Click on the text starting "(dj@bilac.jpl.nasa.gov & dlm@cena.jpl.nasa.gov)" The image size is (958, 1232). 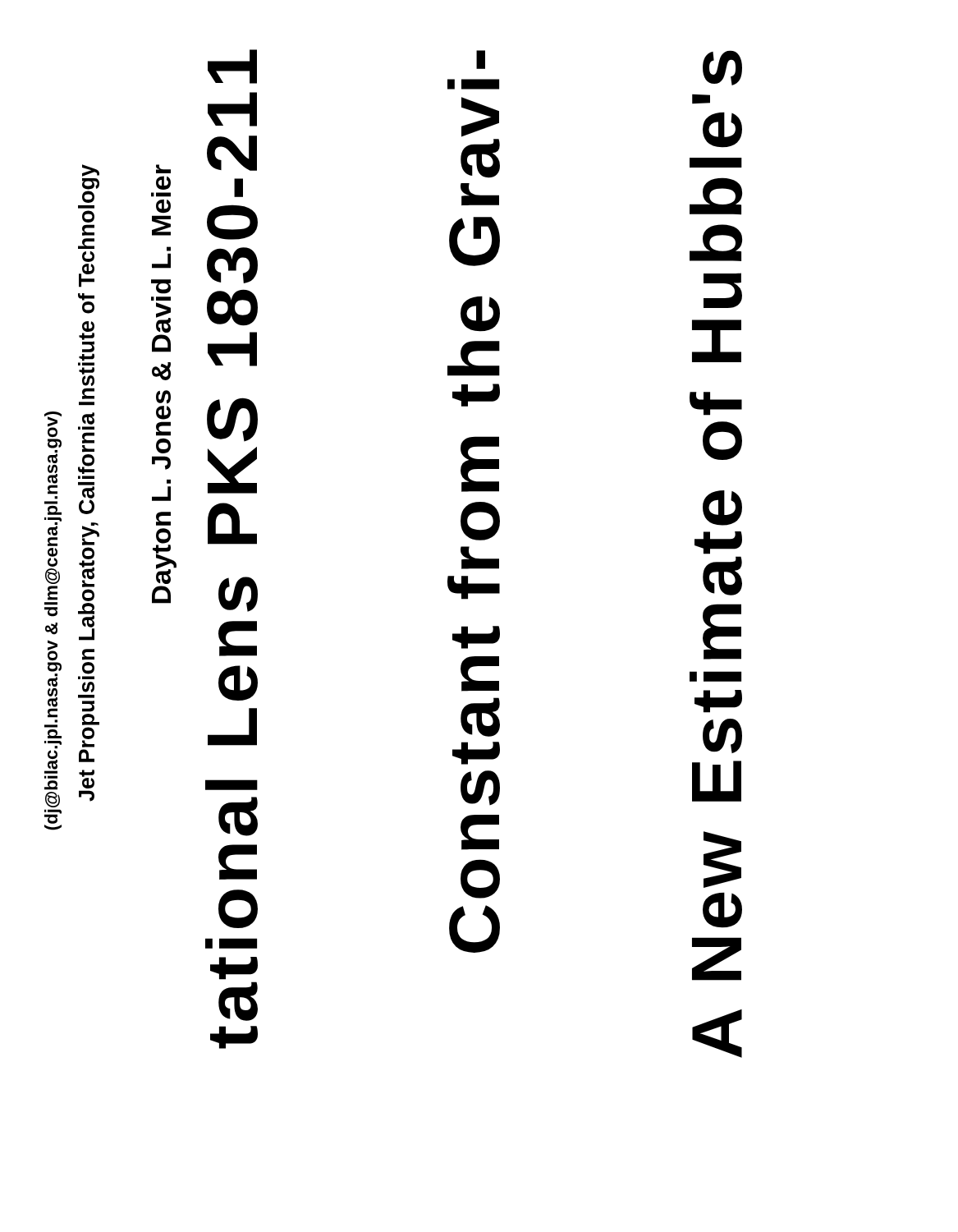coord(52,621)
